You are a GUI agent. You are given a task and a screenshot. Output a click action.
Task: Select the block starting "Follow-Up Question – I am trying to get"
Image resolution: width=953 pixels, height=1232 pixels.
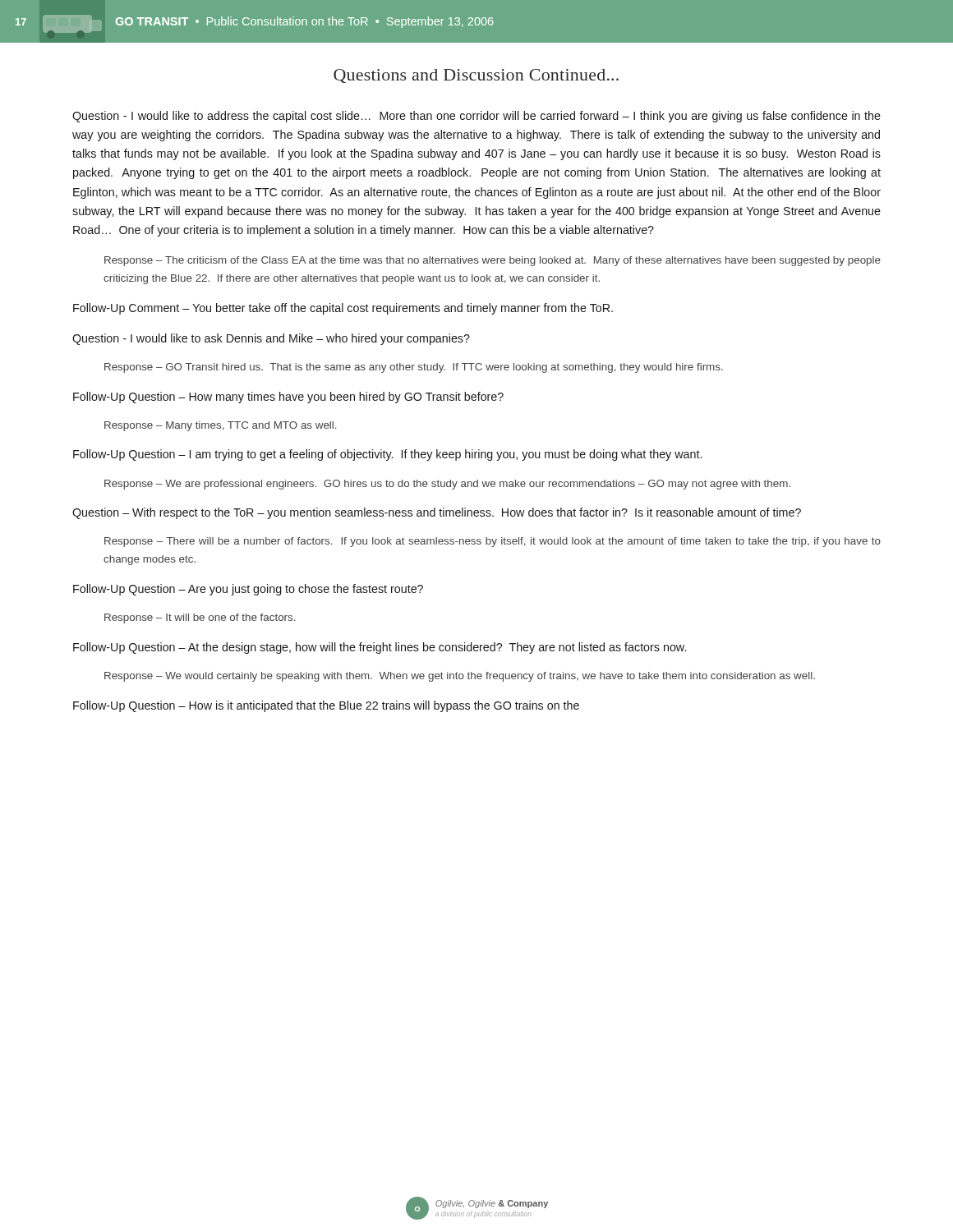[388, 454]
